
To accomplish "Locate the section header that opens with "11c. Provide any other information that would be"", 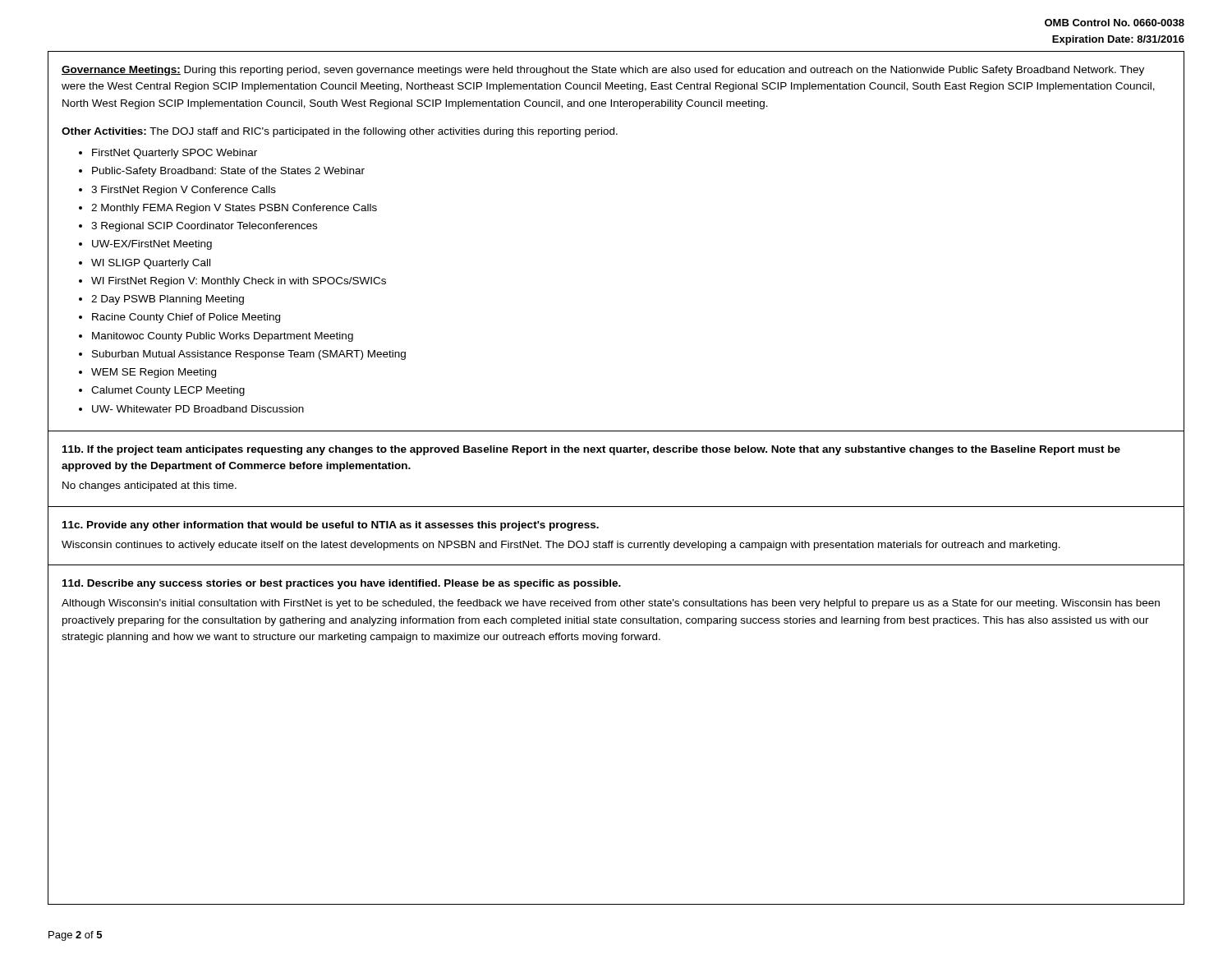I will click(330, 524).
